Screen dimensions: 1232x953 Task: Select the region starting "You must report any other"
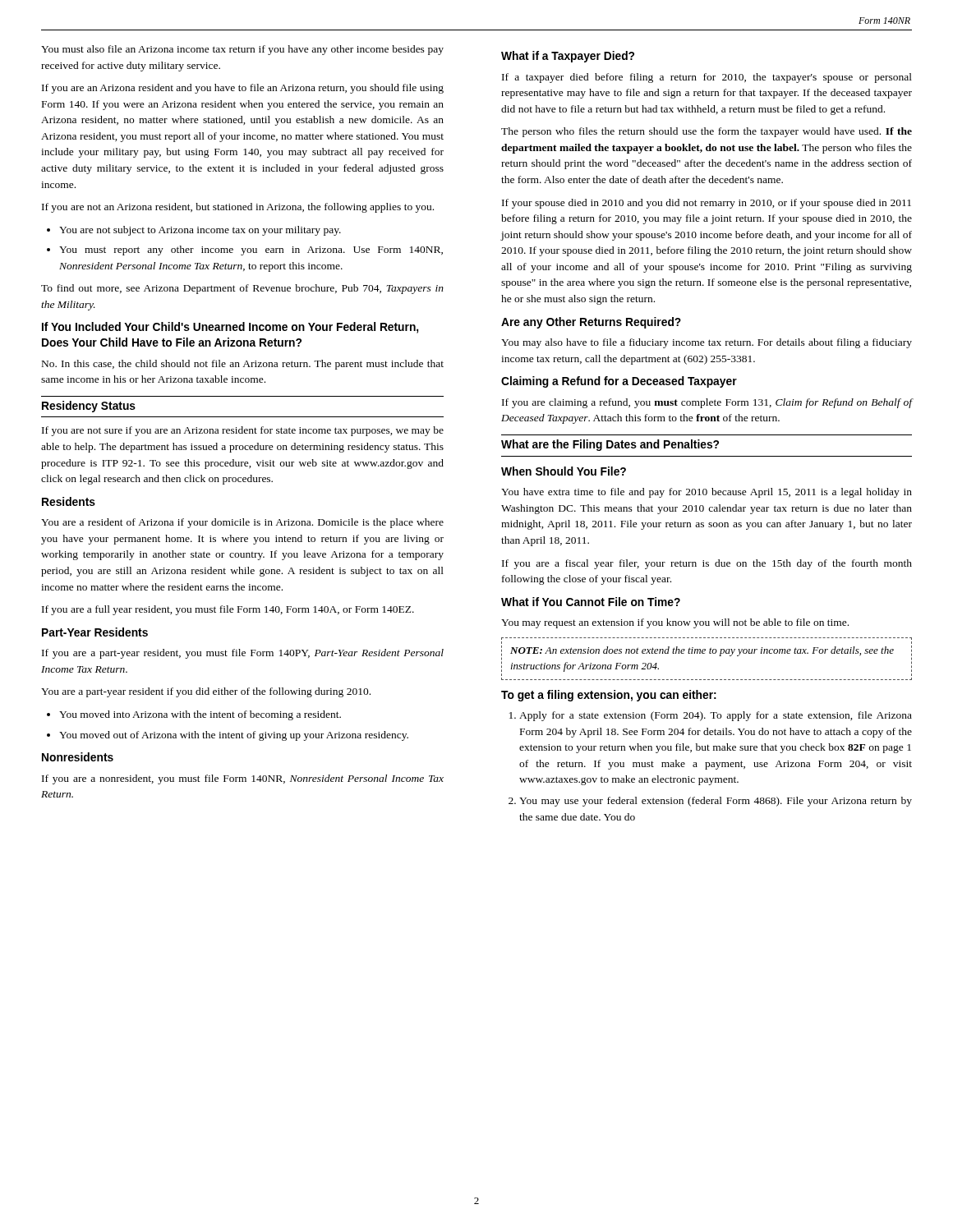[251, 257]
